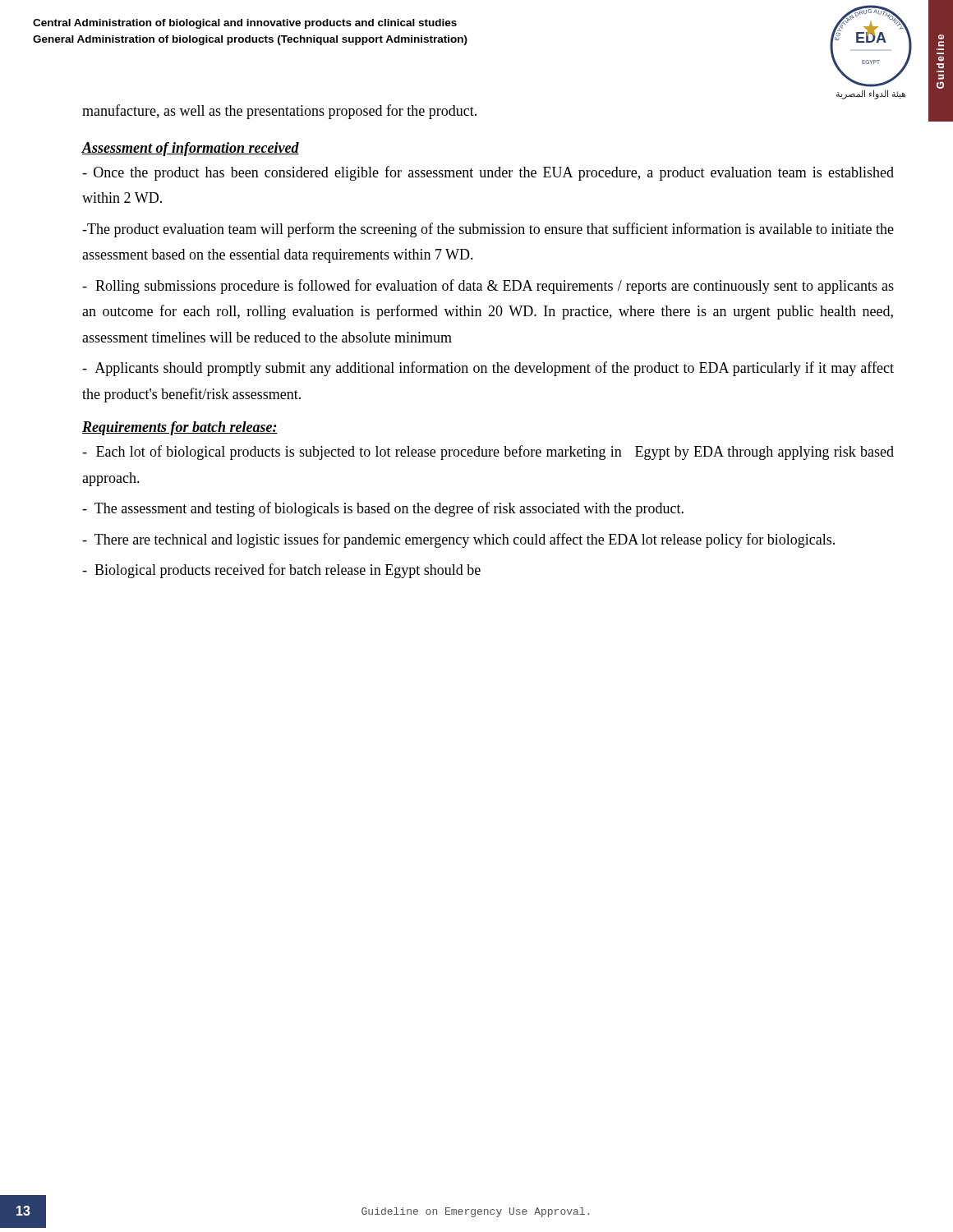Viewport: 953px width, 1232px height.
Task: Click the passage that begins "Applicants should promptly submit any additional information"
Action: coord(488,381)
